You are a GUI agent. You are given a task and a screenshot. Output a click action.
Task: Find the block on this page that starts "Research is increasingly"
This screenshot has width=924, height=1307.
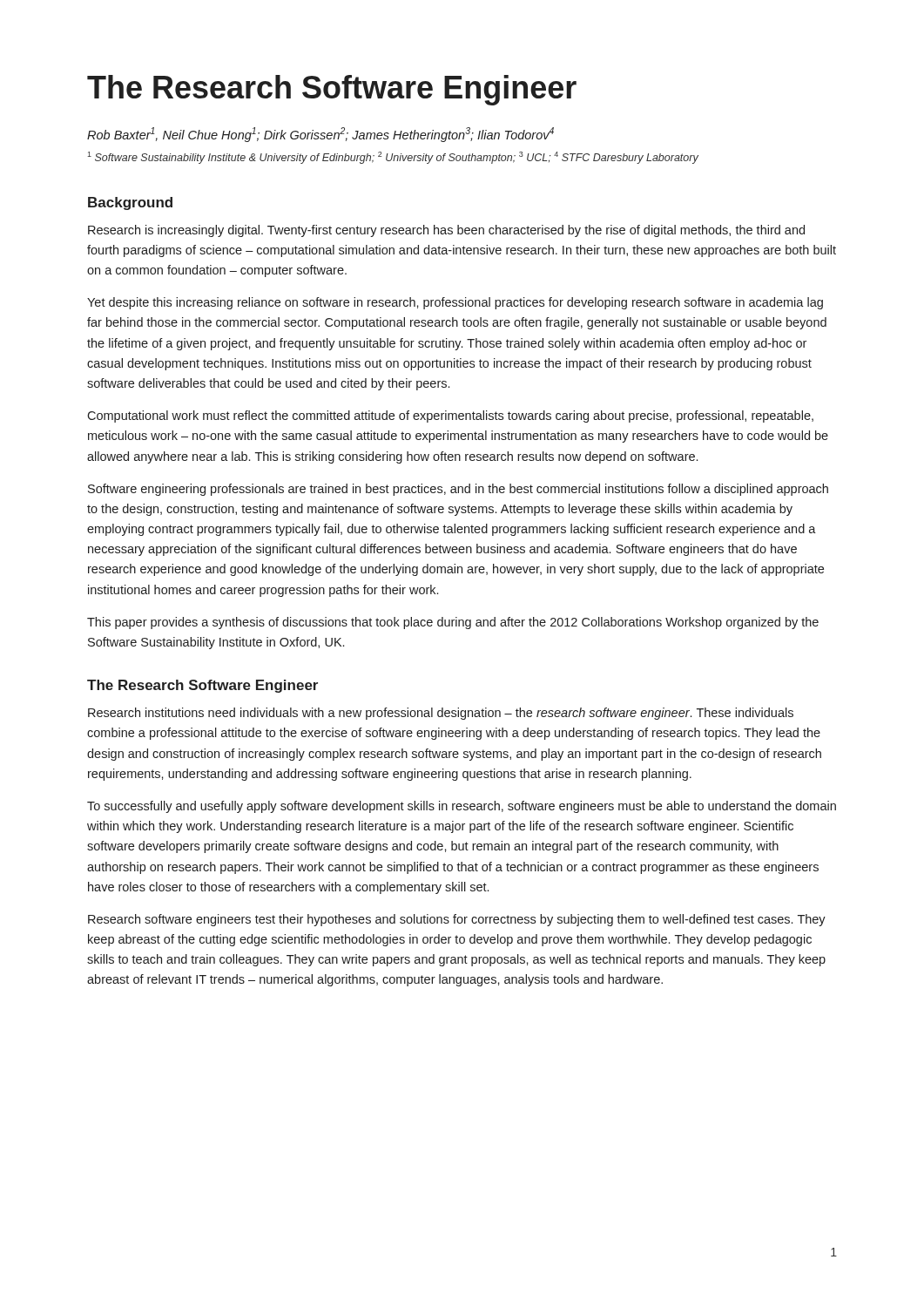tap(462, 250)
